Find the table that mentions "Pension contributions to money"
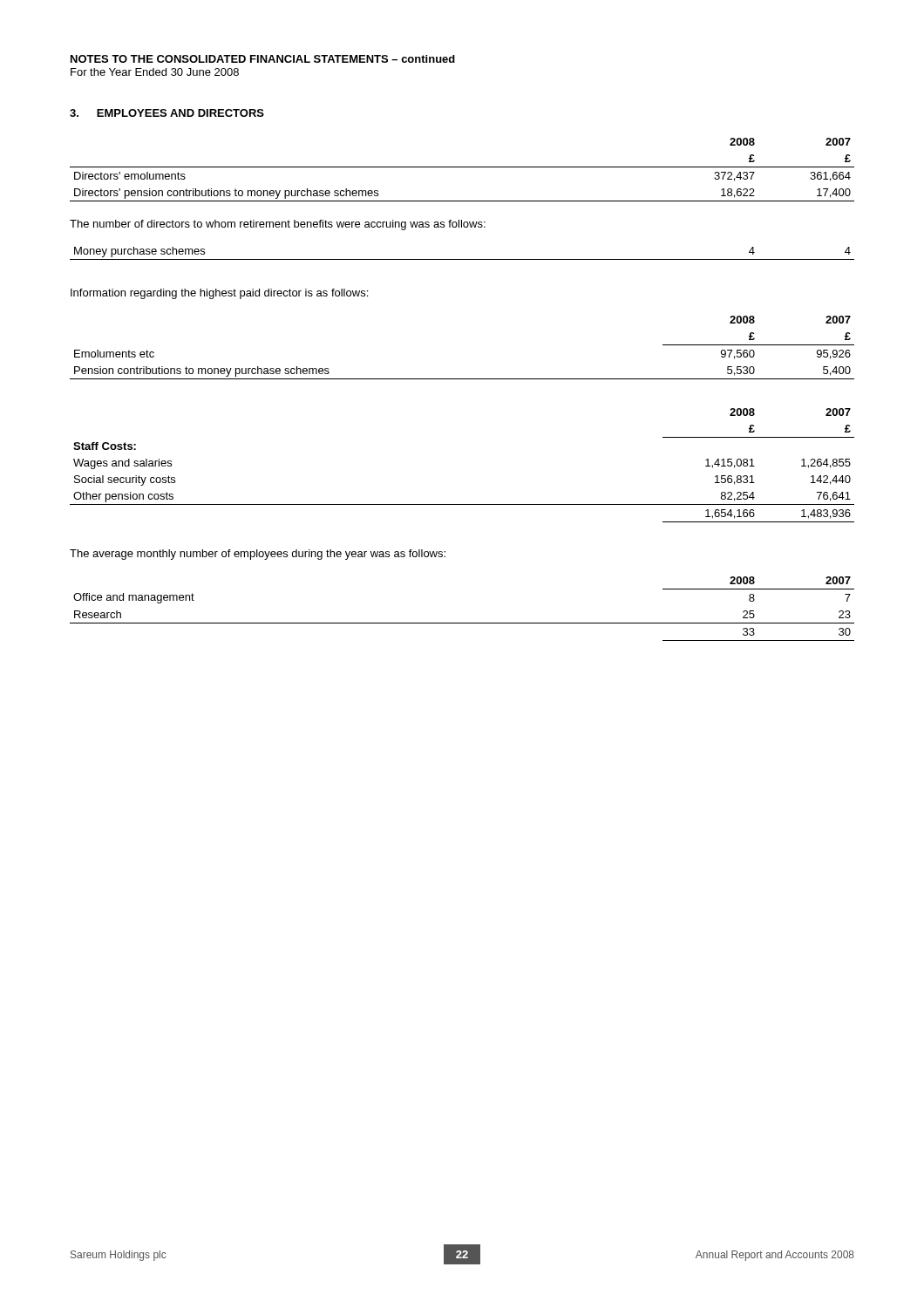924x1308 pixels. (462, 345)
